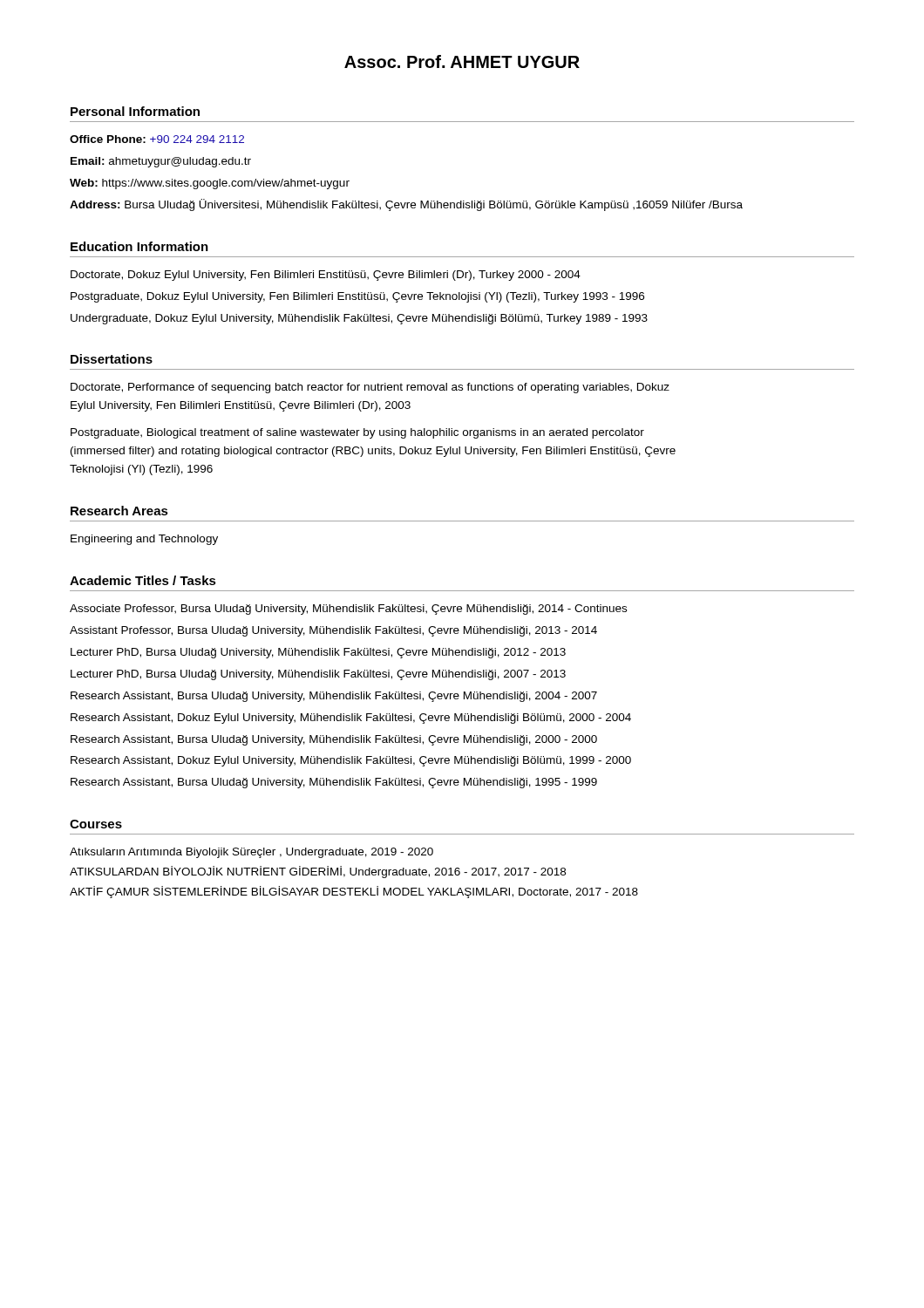Locate the text block starting "Email: ahmetuygur@uludag.edu.tr"
The height and width of the screenshot is (1308, 924).
point(160,161)
